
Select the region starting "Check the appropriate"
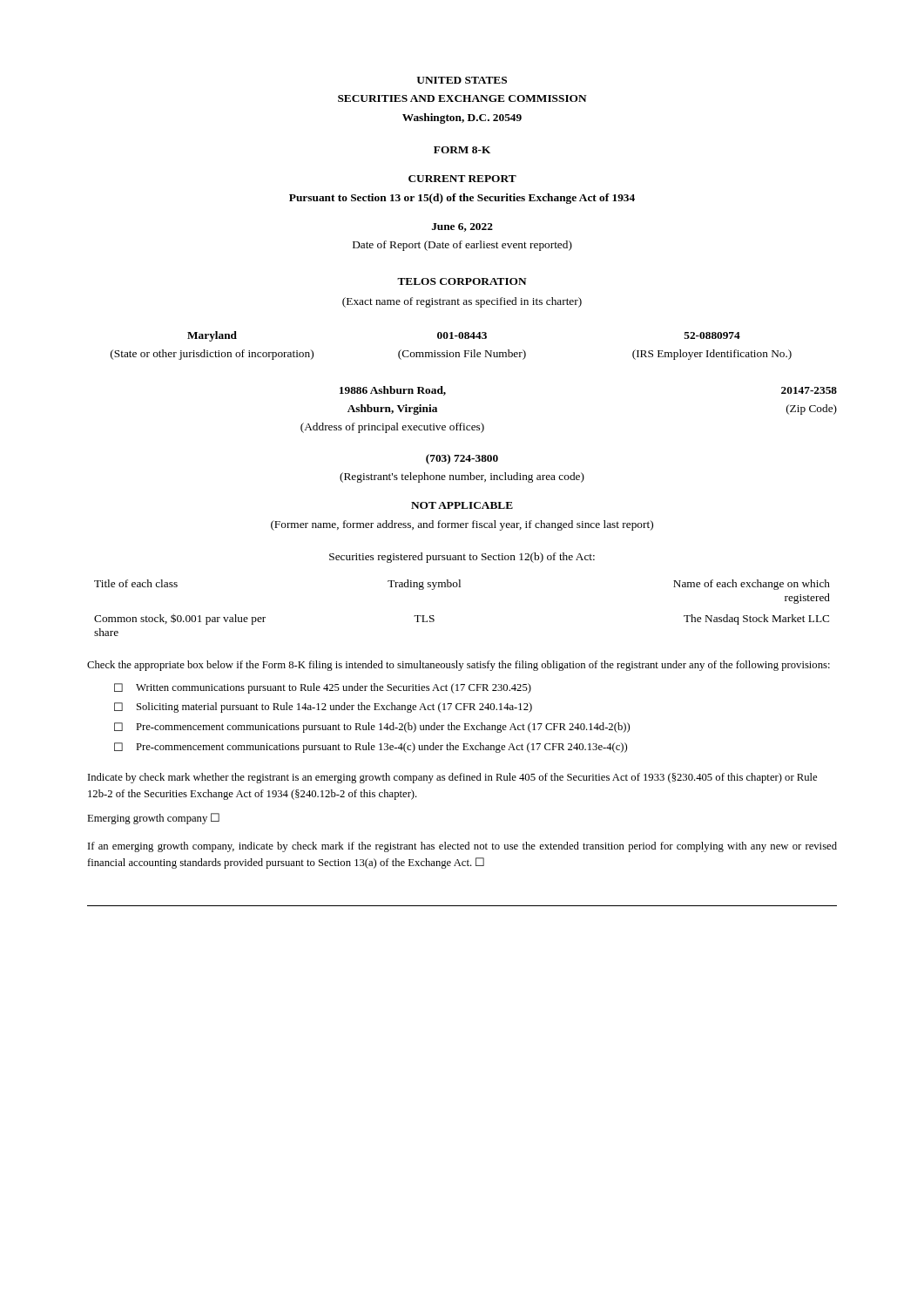click(x=462, y=665)
